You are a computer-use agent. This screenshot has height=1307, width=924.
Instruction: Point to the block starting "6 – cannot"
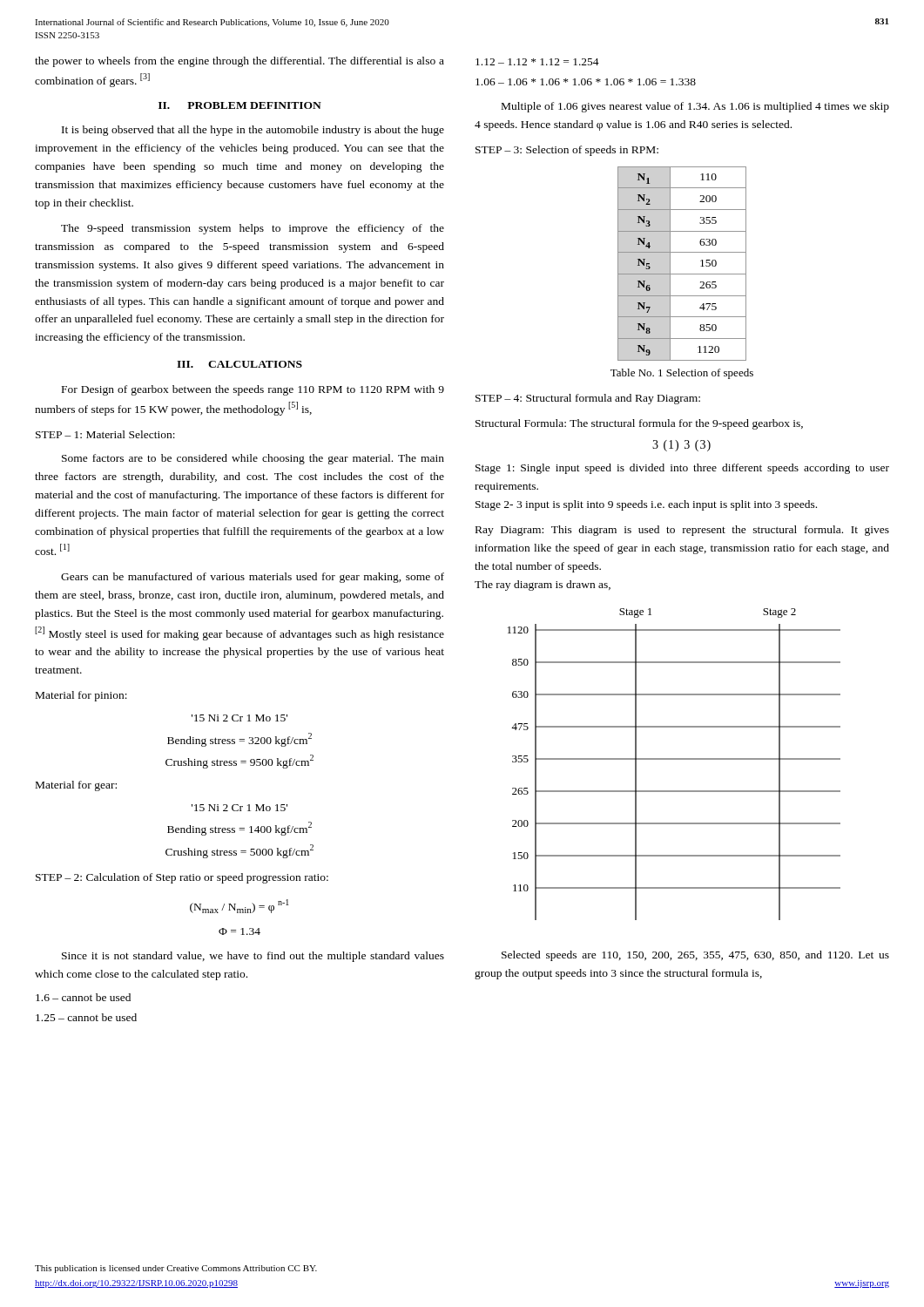coord(83,998)
